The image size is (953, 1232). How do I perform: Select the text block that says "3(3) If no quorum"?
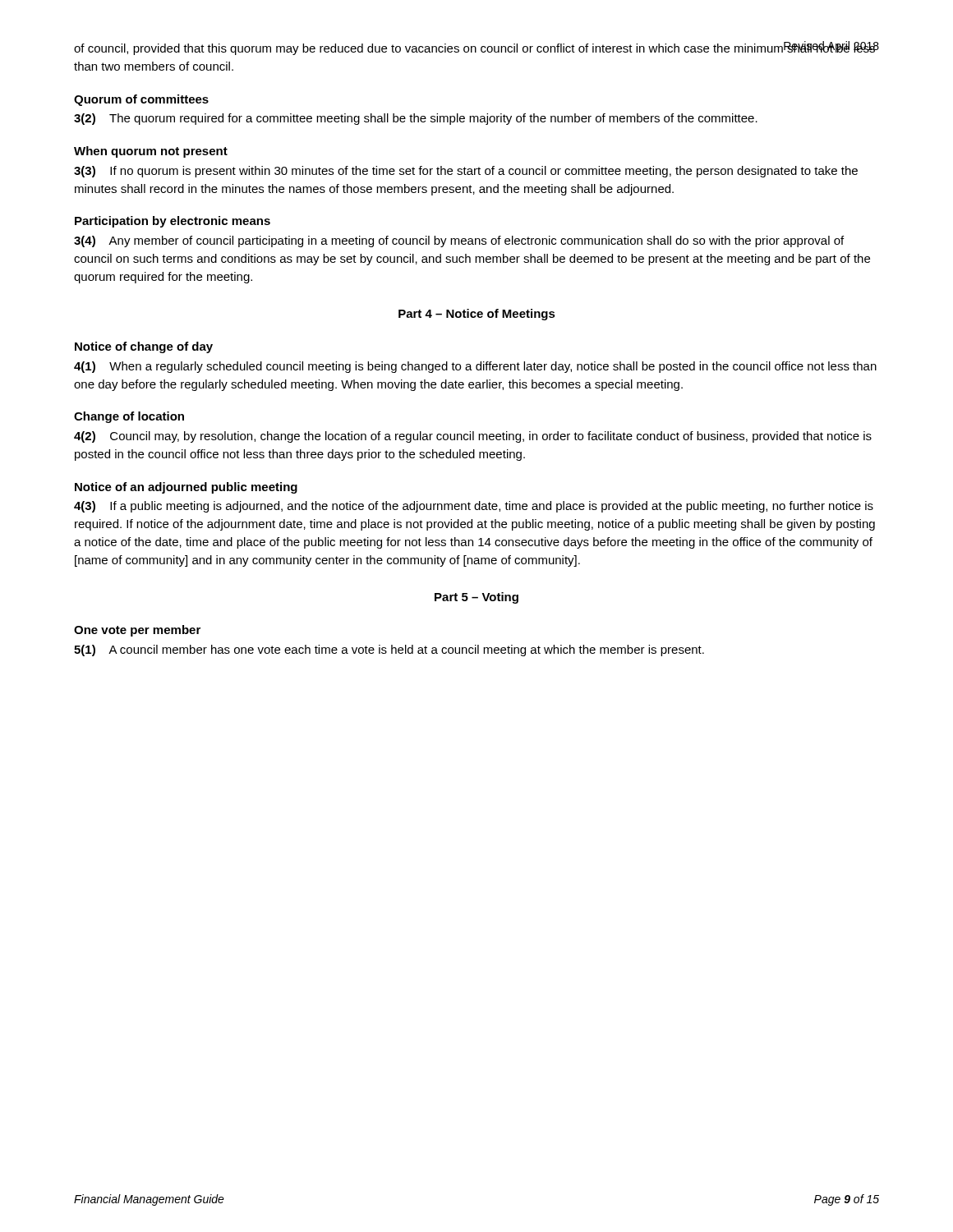(466, 179)
